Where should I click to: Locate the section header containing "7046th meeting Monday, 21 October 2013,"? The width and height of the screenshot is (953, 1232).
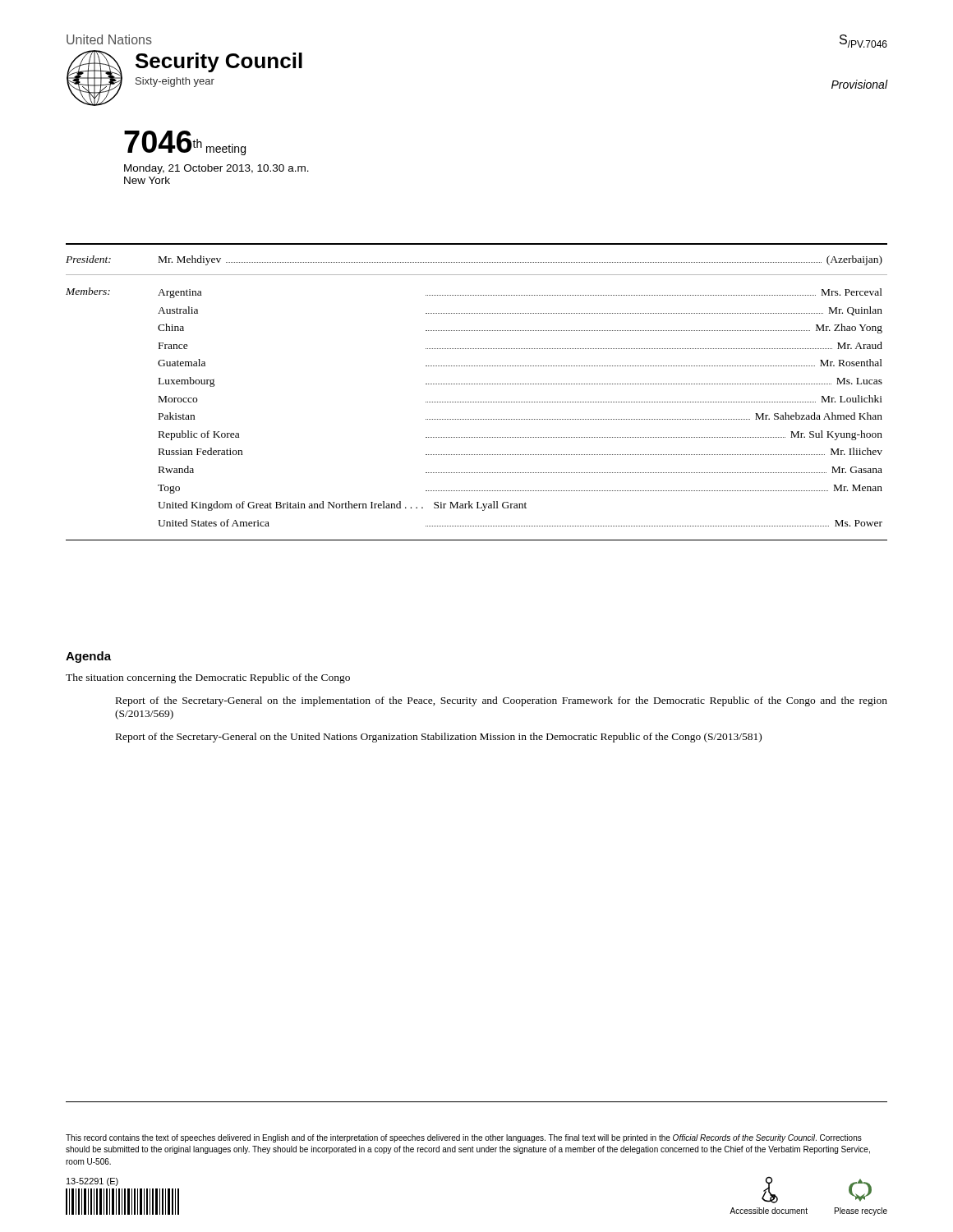point(216,156)
